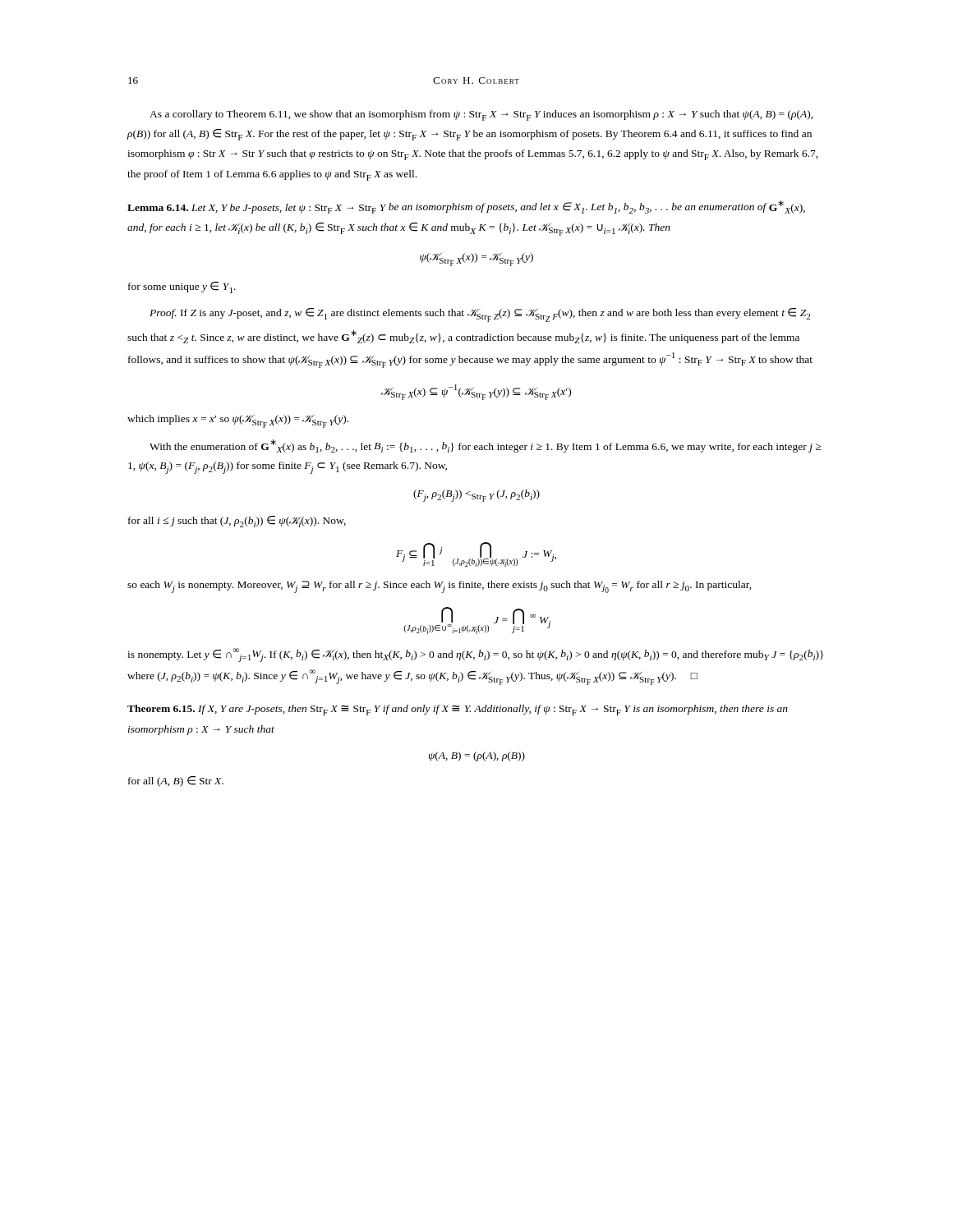
Task: Click the formula that begins "(Fj, ρ2(Bj)) <StrF"
Action: pos(476,496)
